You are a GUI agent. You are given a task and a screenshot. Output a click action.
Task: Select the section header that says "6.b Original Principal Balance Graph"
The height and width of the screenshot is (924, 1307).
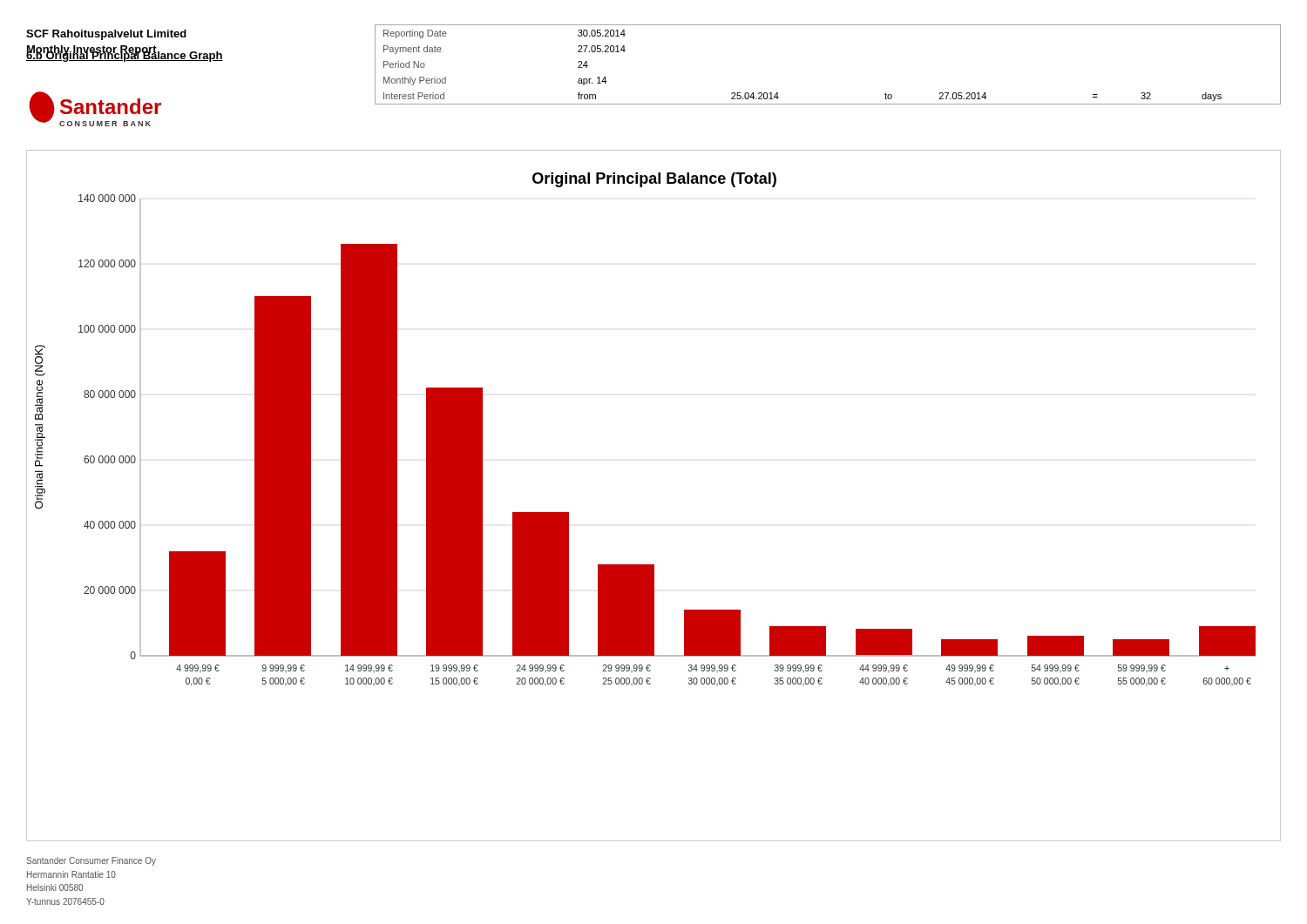pos(166,55)
